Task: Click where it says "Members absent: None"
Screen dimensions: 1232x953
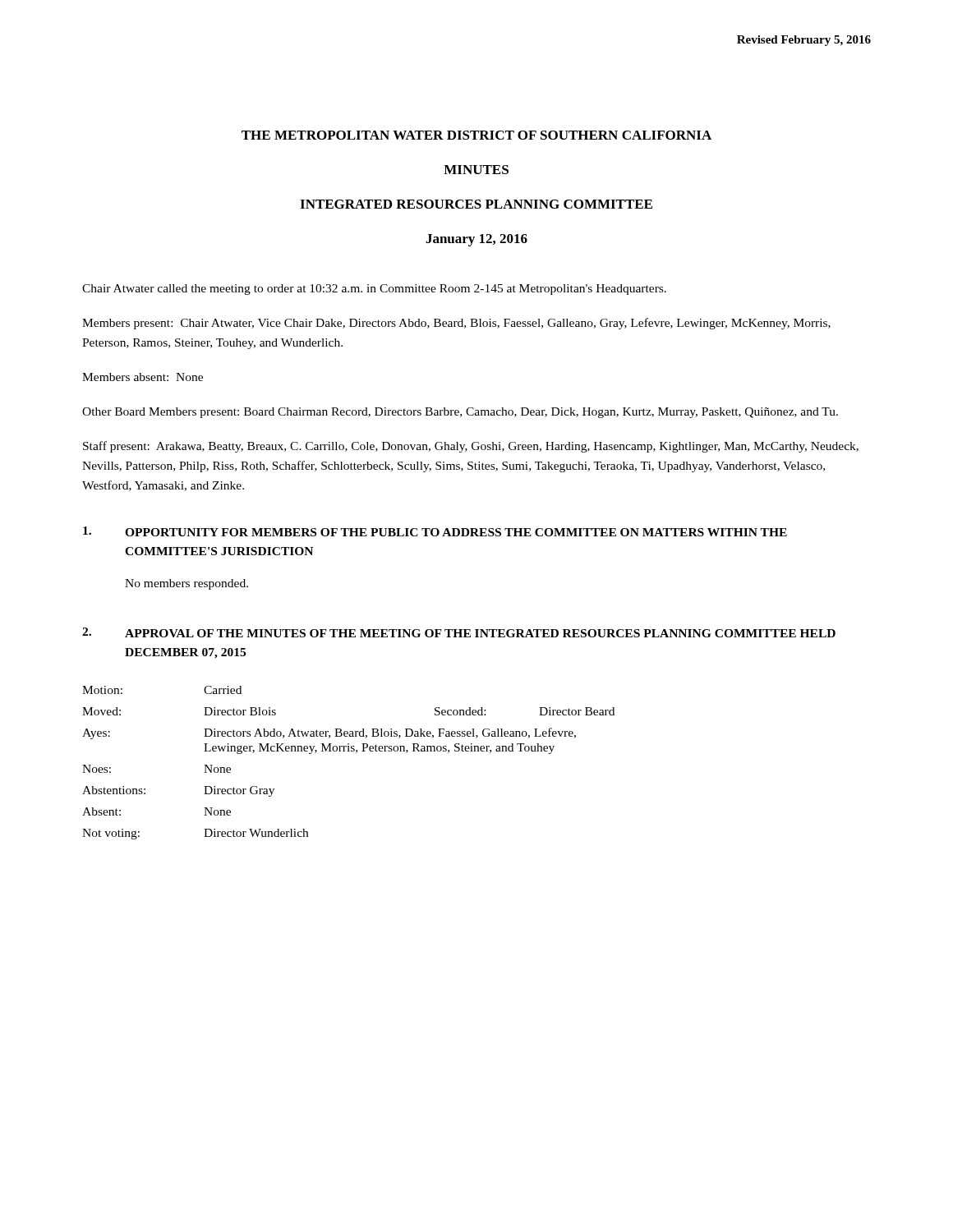Action: (x=143, y=377)
